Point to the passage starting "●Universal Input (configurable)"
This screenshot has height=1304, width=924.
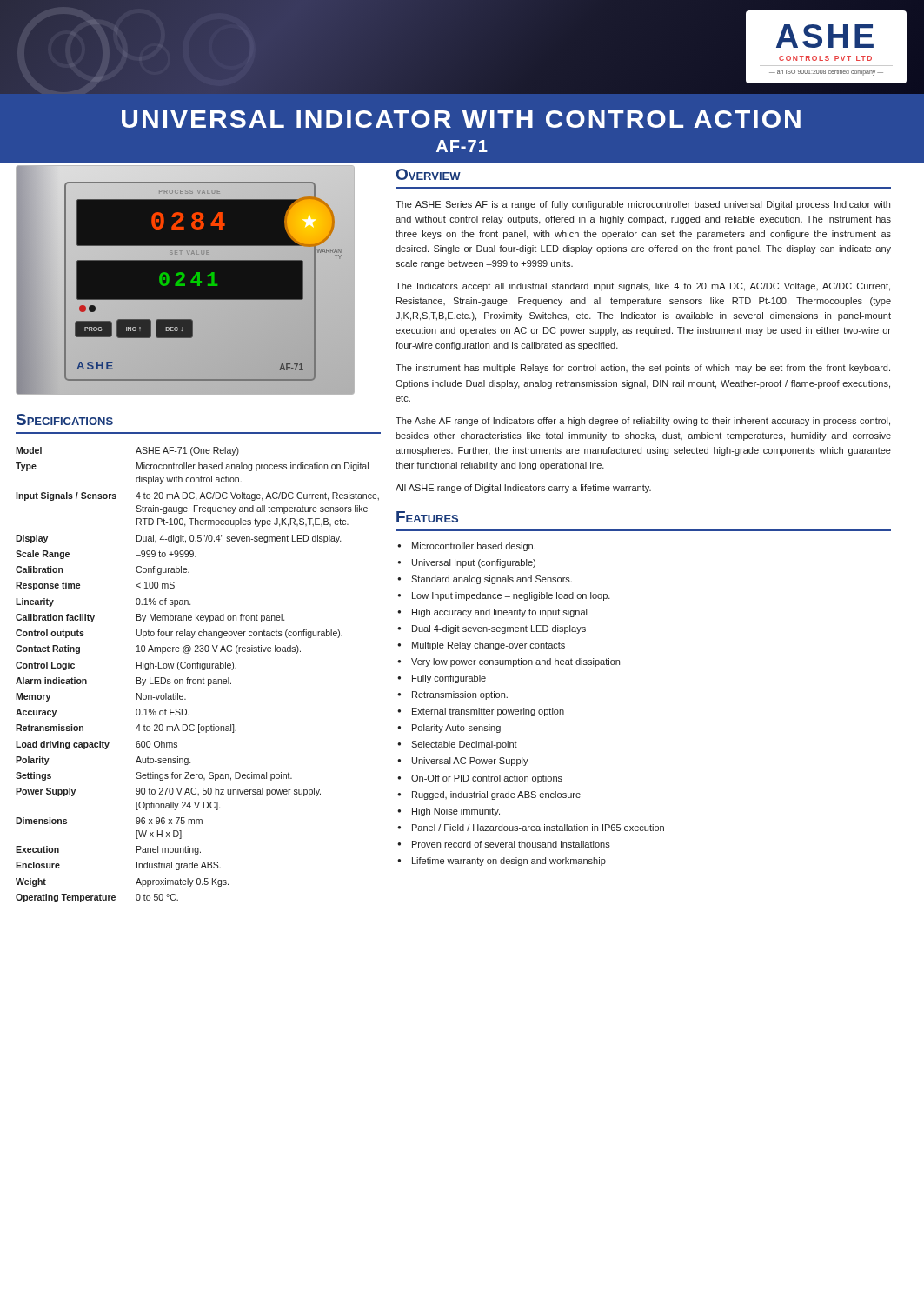pyautogui.click(x=467, y=563)
